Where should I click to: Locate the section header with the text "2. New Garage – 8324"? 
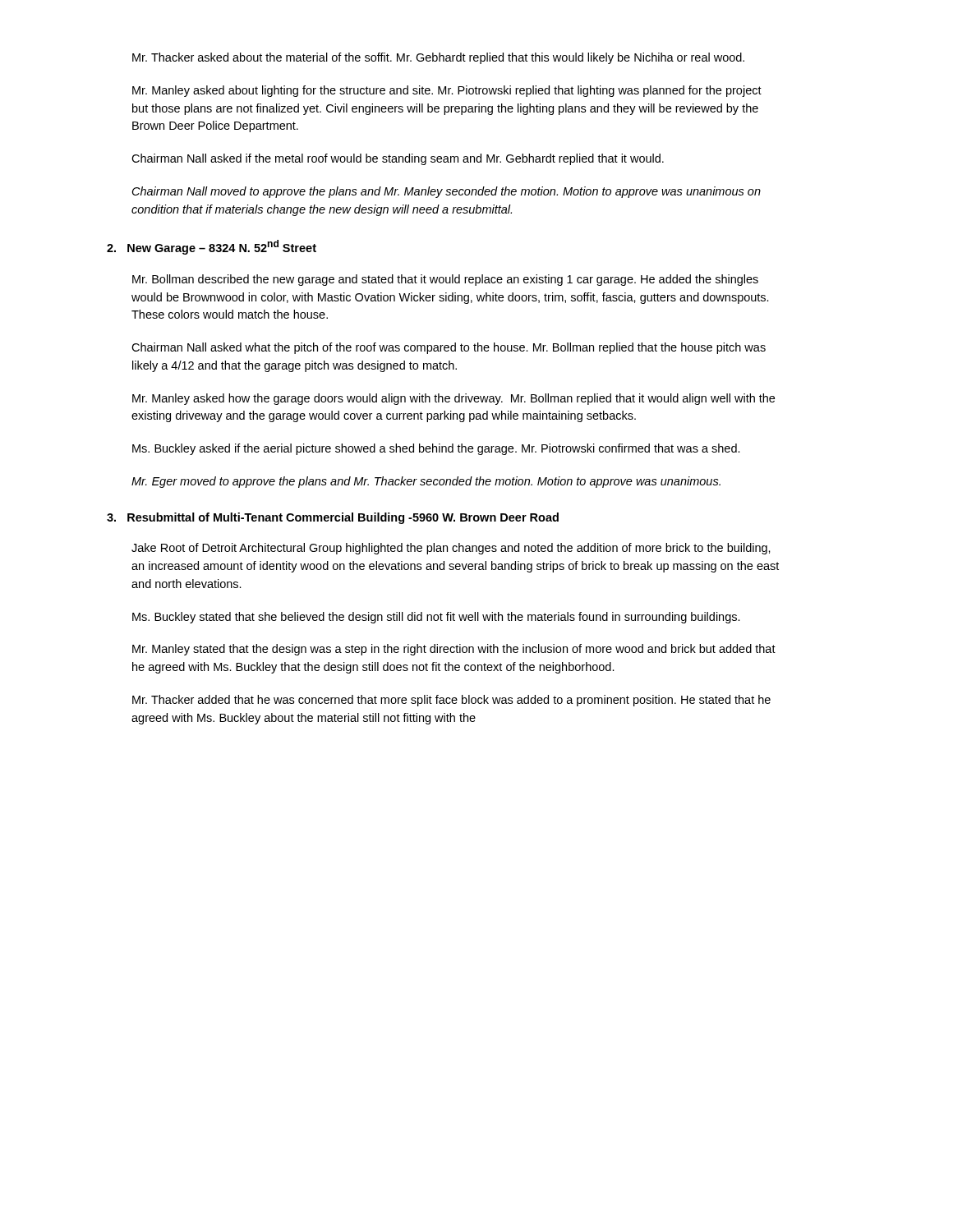tap(212, 247)
